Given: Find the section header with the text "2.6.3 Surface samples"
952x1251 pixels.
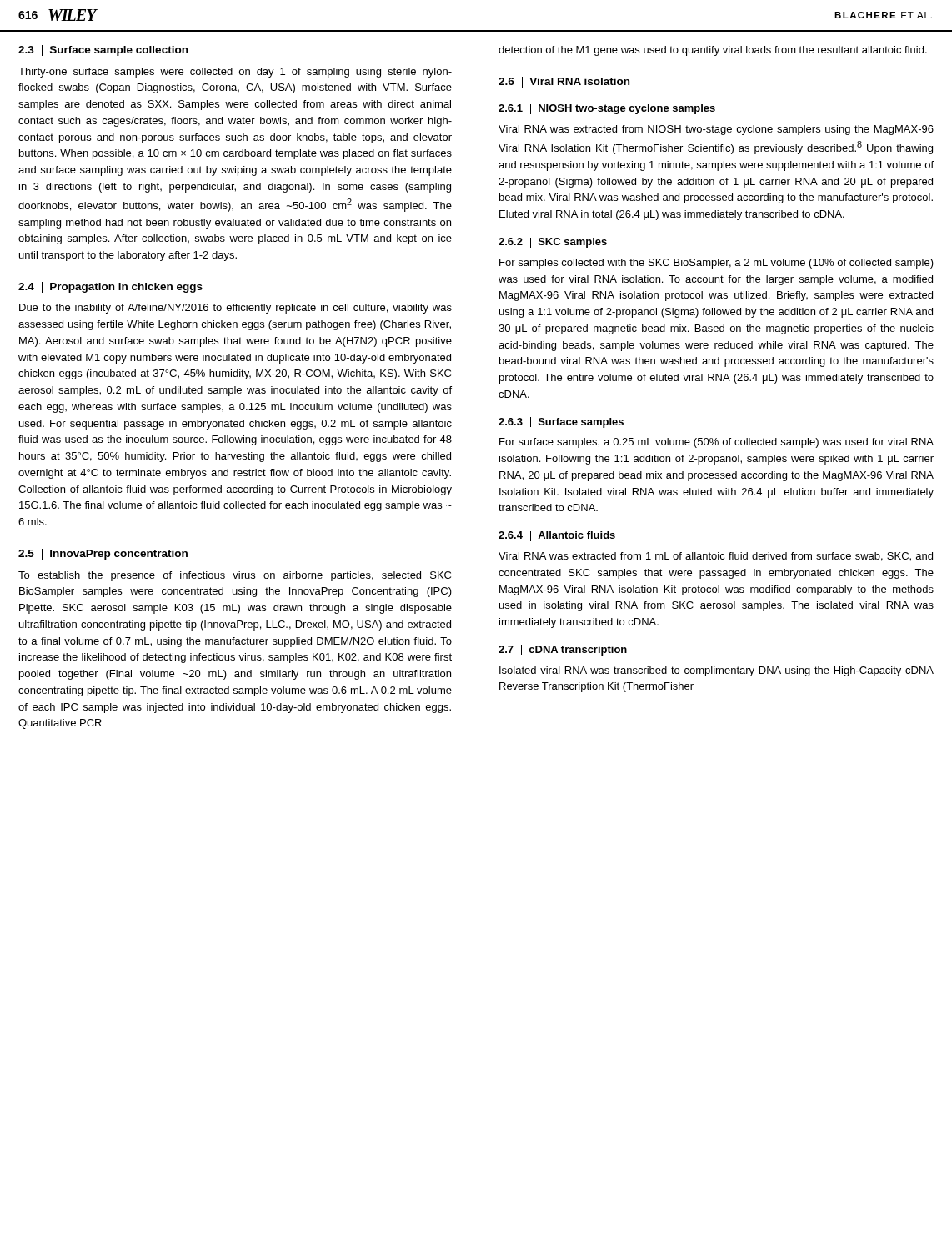Looking at the screenshot, I should (x=561, y=421).
